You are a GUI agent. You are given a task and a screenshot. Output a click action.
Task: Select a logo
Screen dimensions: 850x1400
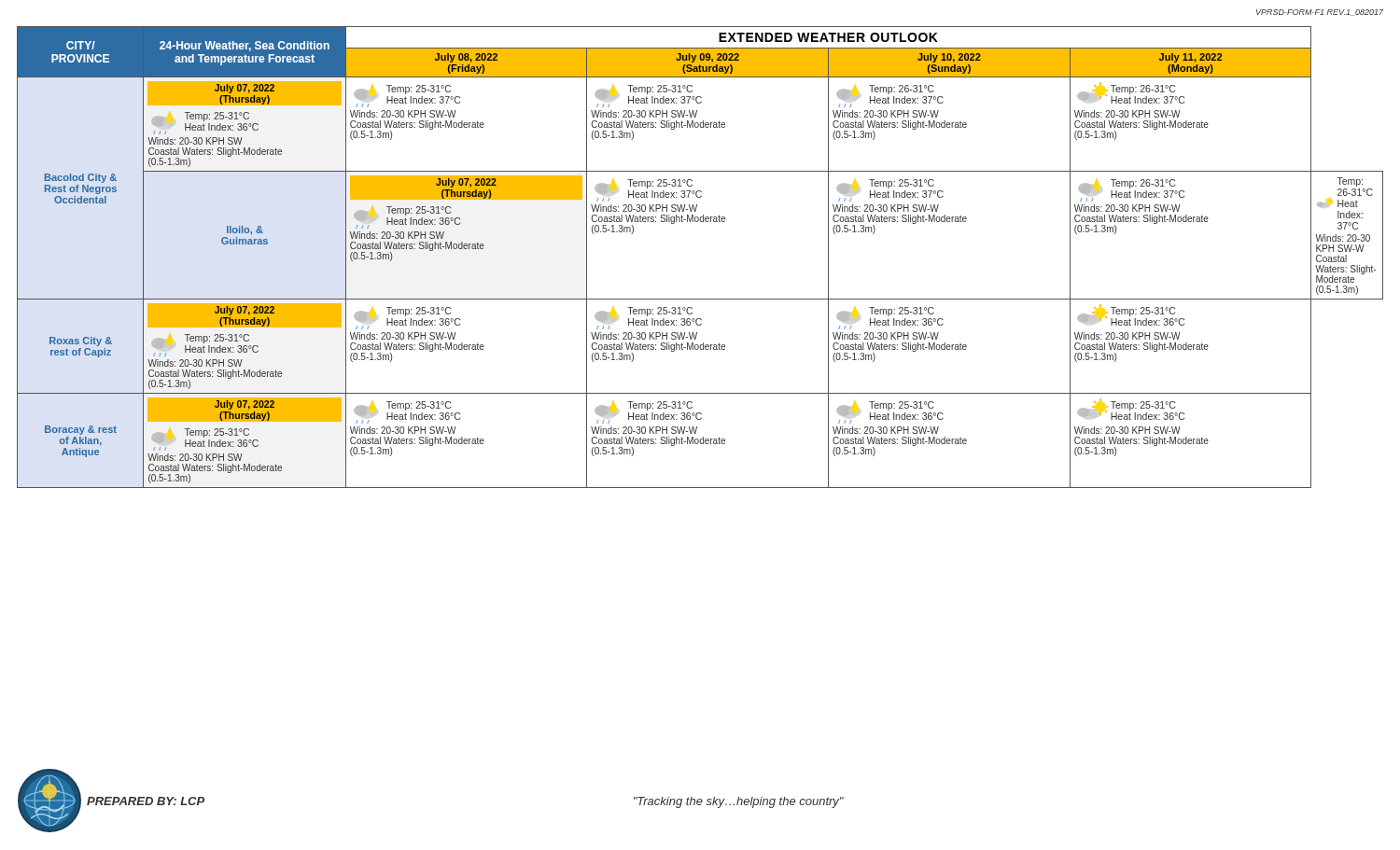[111, 801]
